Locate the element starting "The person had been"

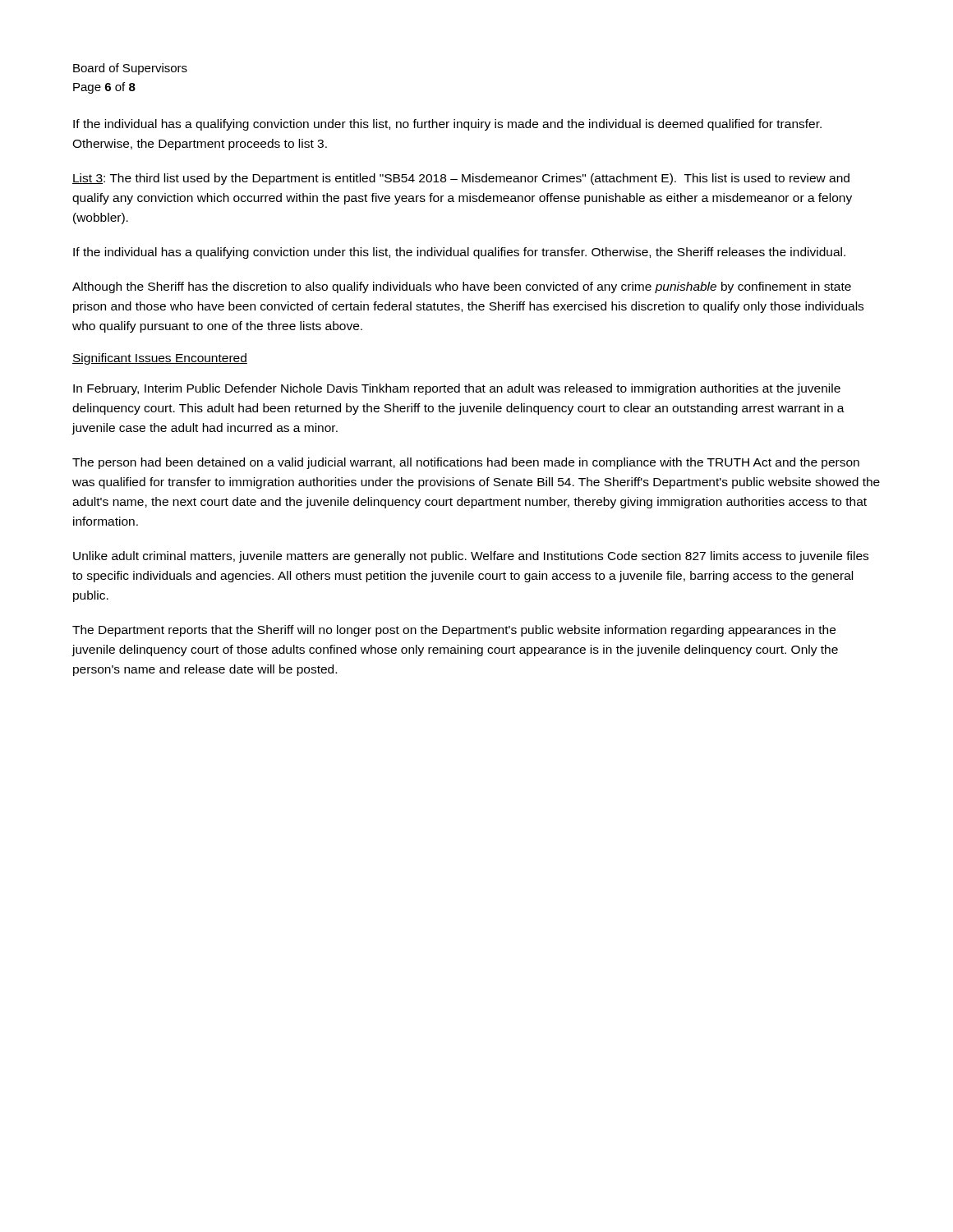tap(476, 492)
